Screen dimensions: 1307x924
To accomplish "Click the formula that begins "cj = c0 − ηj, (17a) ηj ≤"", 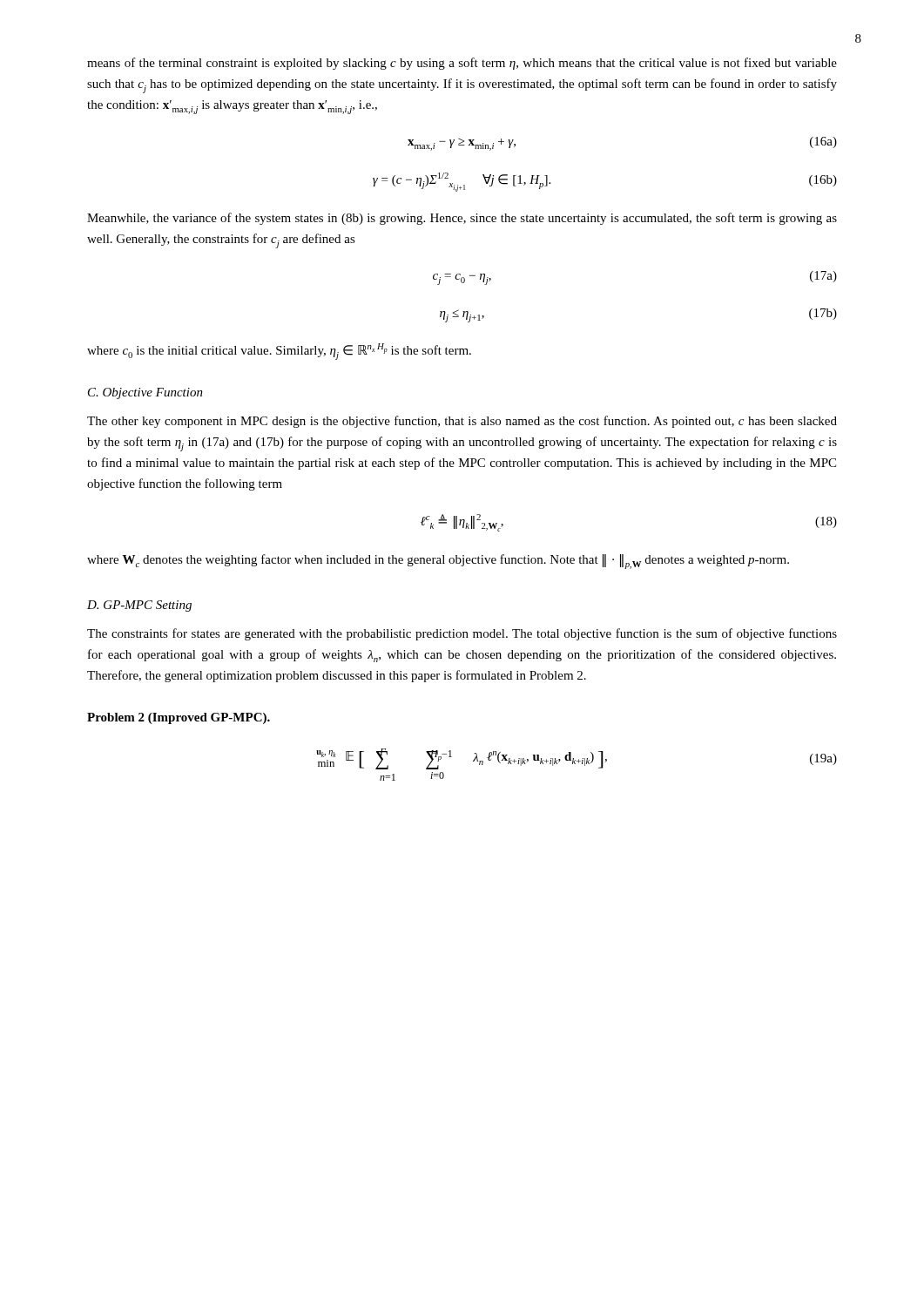I will pyautogui.click(x=459, y=278).
